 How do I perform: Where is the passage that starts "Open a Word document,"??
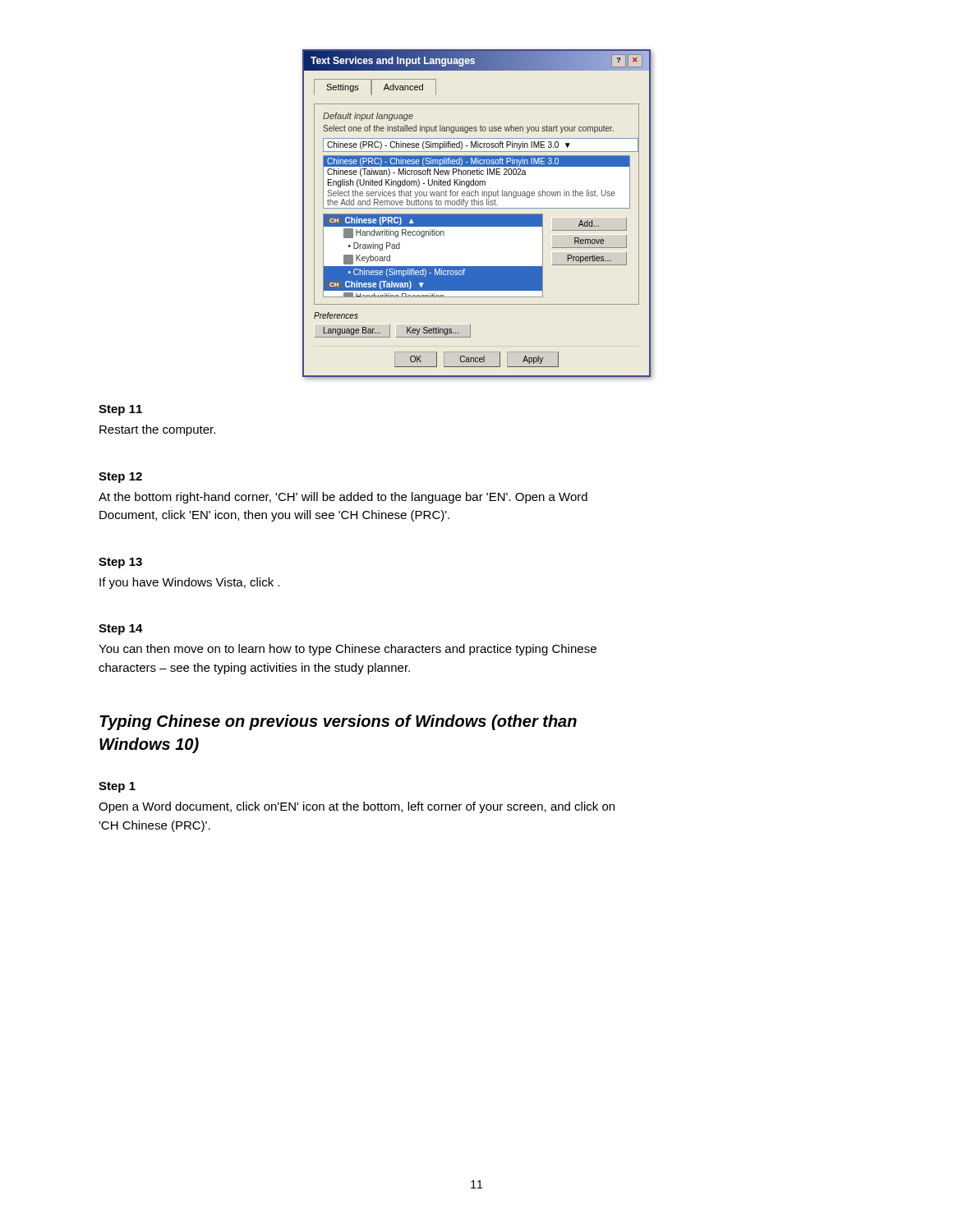tap(357, 815)
